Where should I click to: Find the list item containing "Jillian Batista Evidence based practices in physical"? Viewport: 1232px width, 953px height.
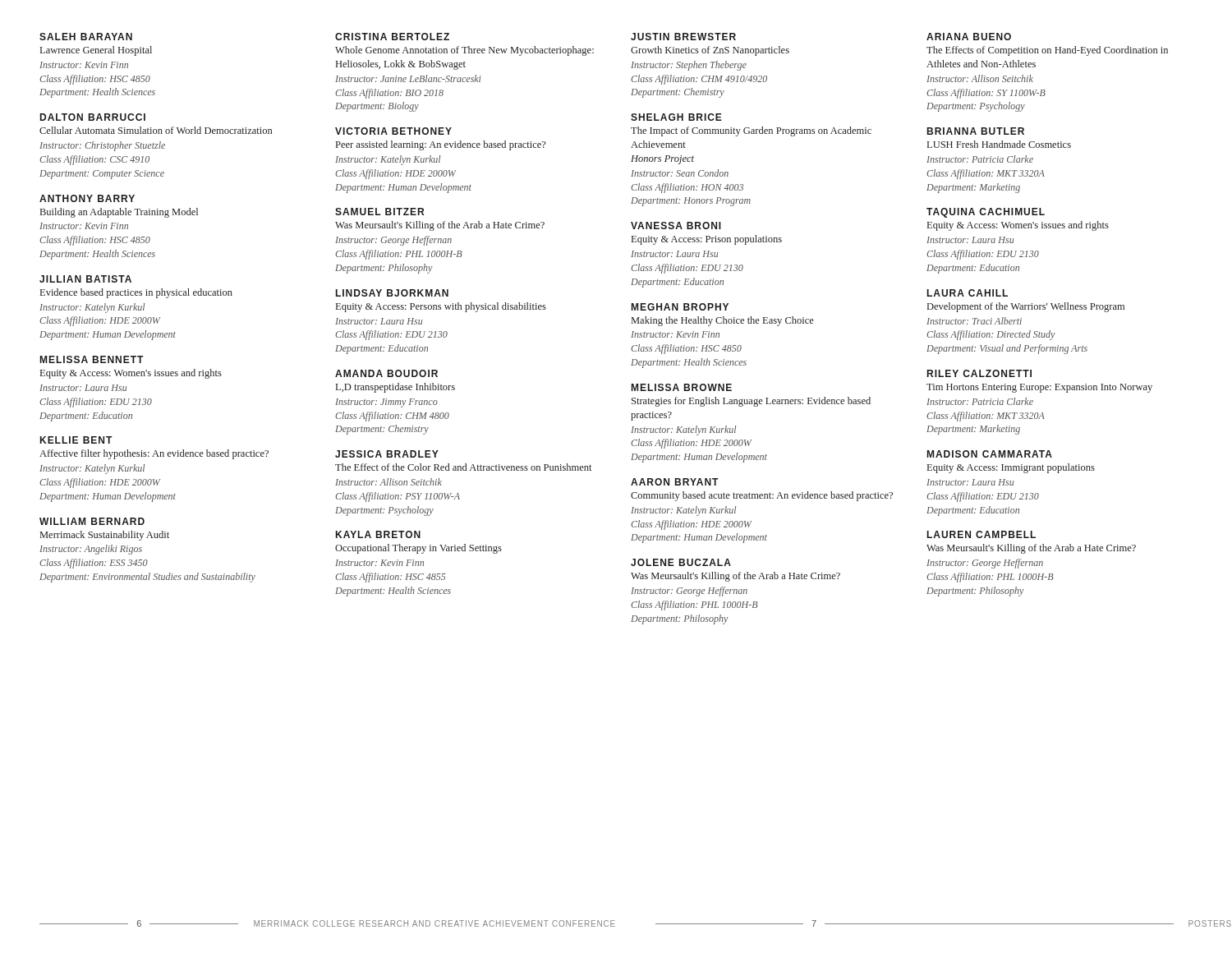[172, 308]
